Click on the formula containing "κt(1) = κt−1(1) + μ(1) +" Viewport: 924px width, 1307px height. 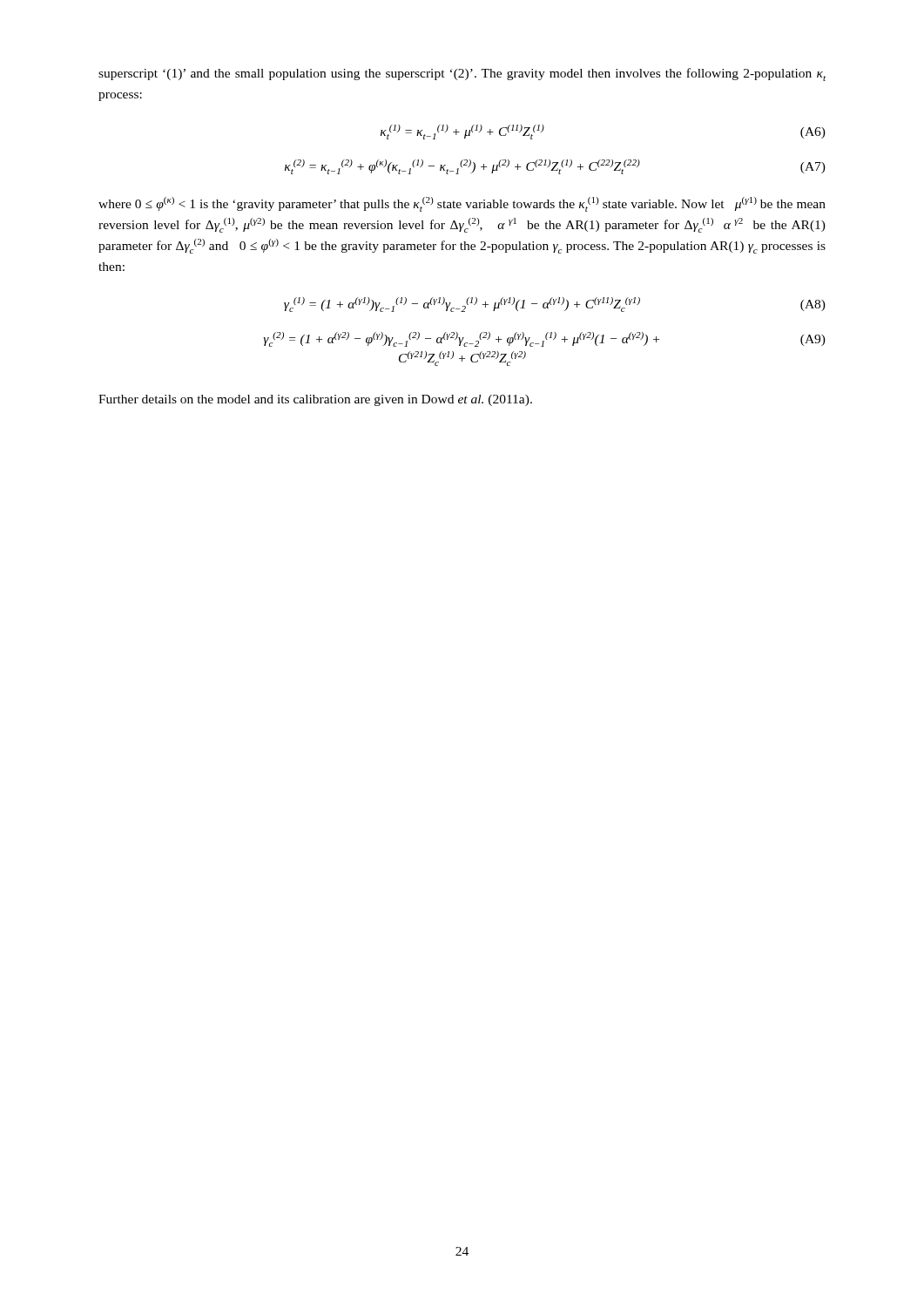tap(466, 132)
